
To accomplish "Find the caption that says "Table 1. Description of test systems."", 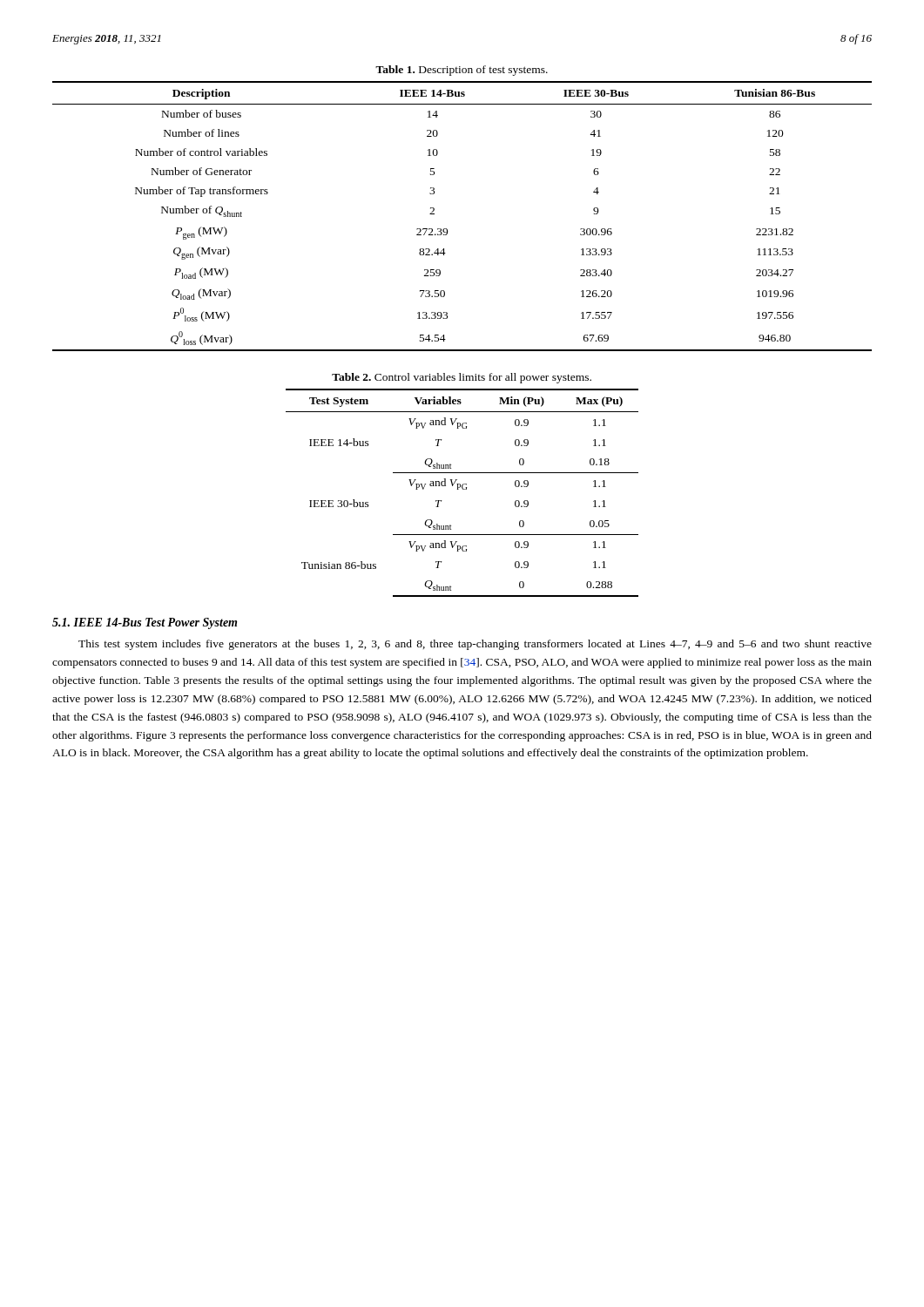I will (462, 69).
